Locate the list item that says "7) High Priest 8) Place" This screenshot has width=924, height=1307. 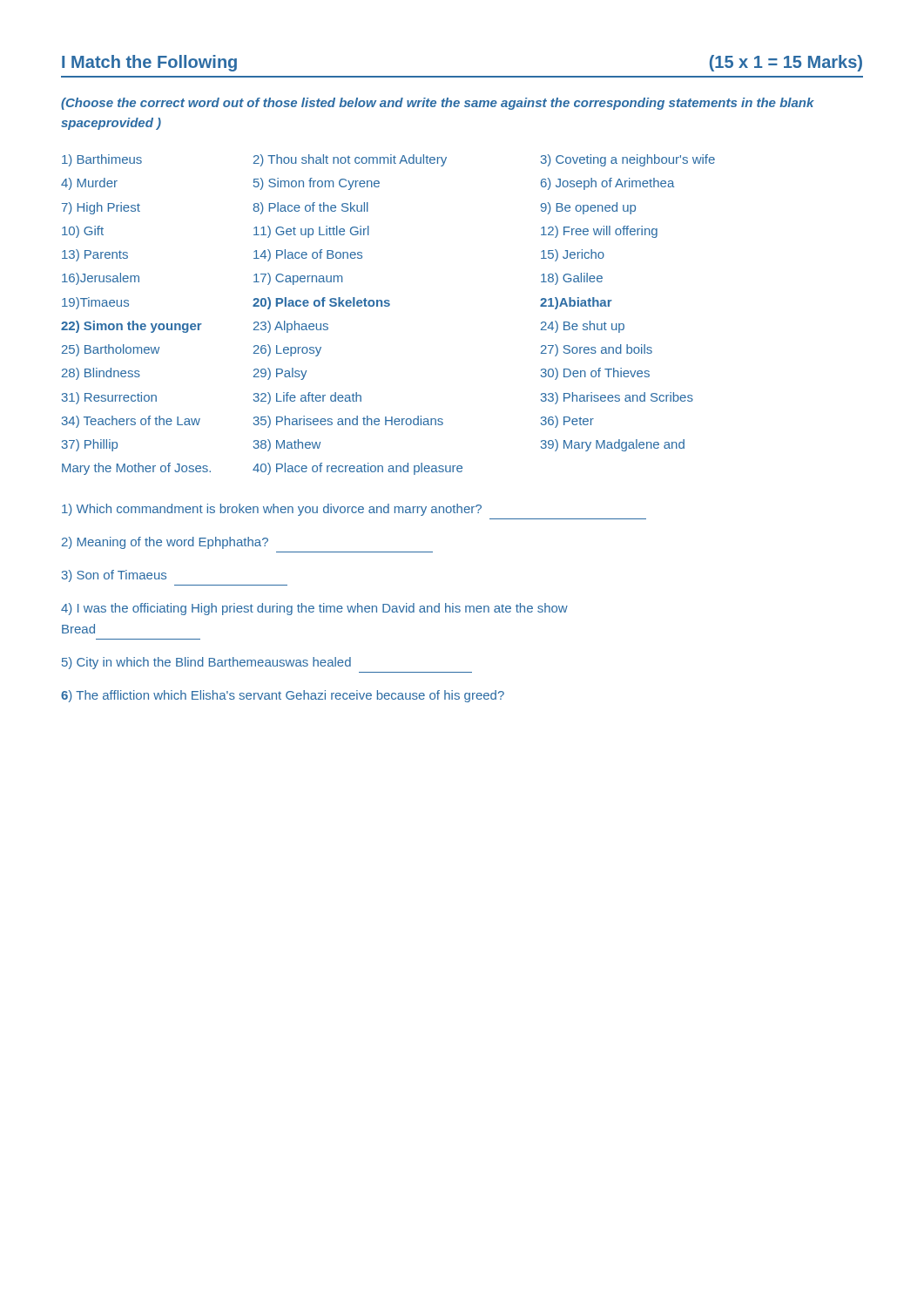click(349, 208)
